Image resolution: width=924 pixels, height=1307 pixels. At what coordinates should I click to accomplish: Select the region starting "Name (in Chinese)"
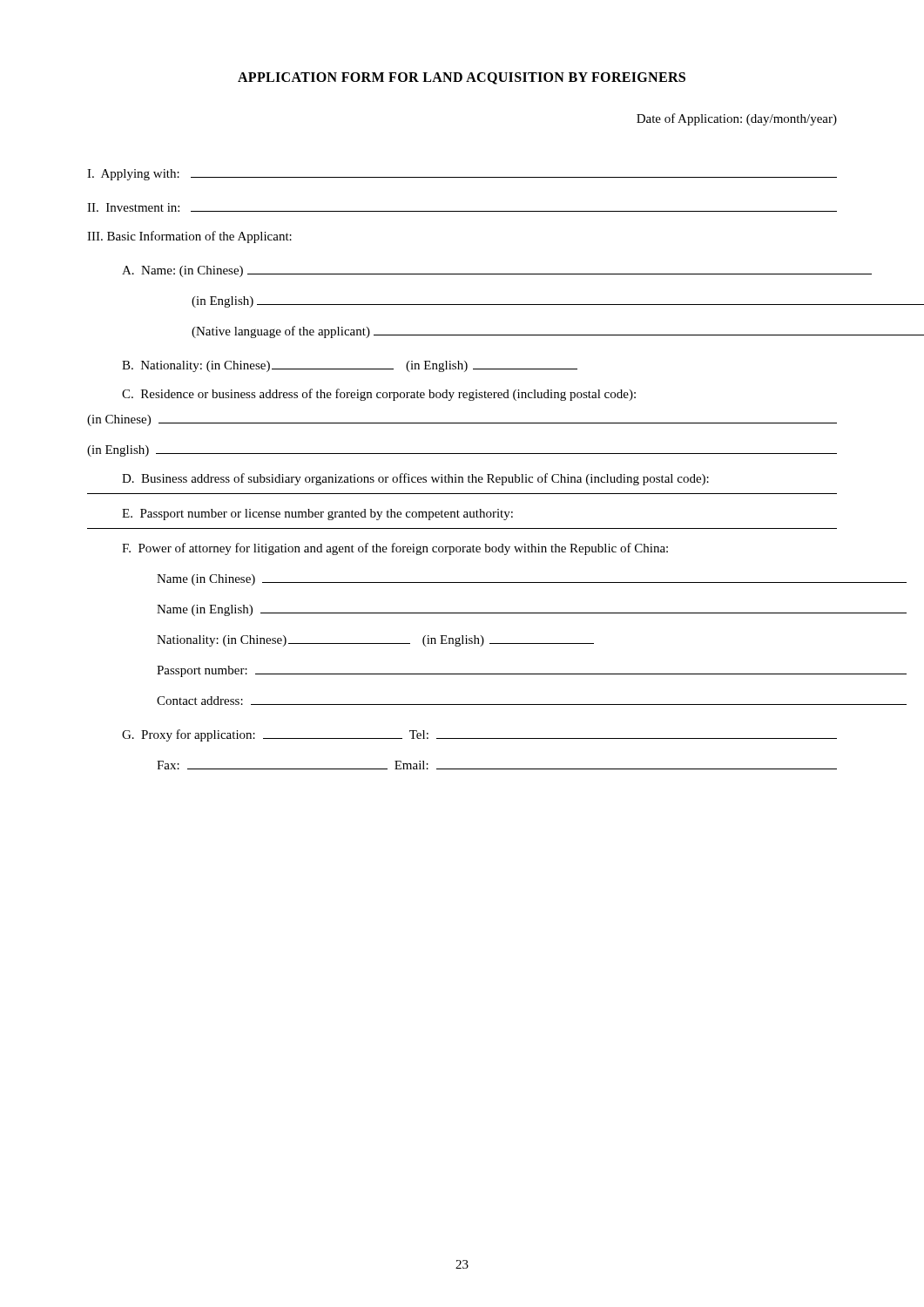(x=532, y=576)
